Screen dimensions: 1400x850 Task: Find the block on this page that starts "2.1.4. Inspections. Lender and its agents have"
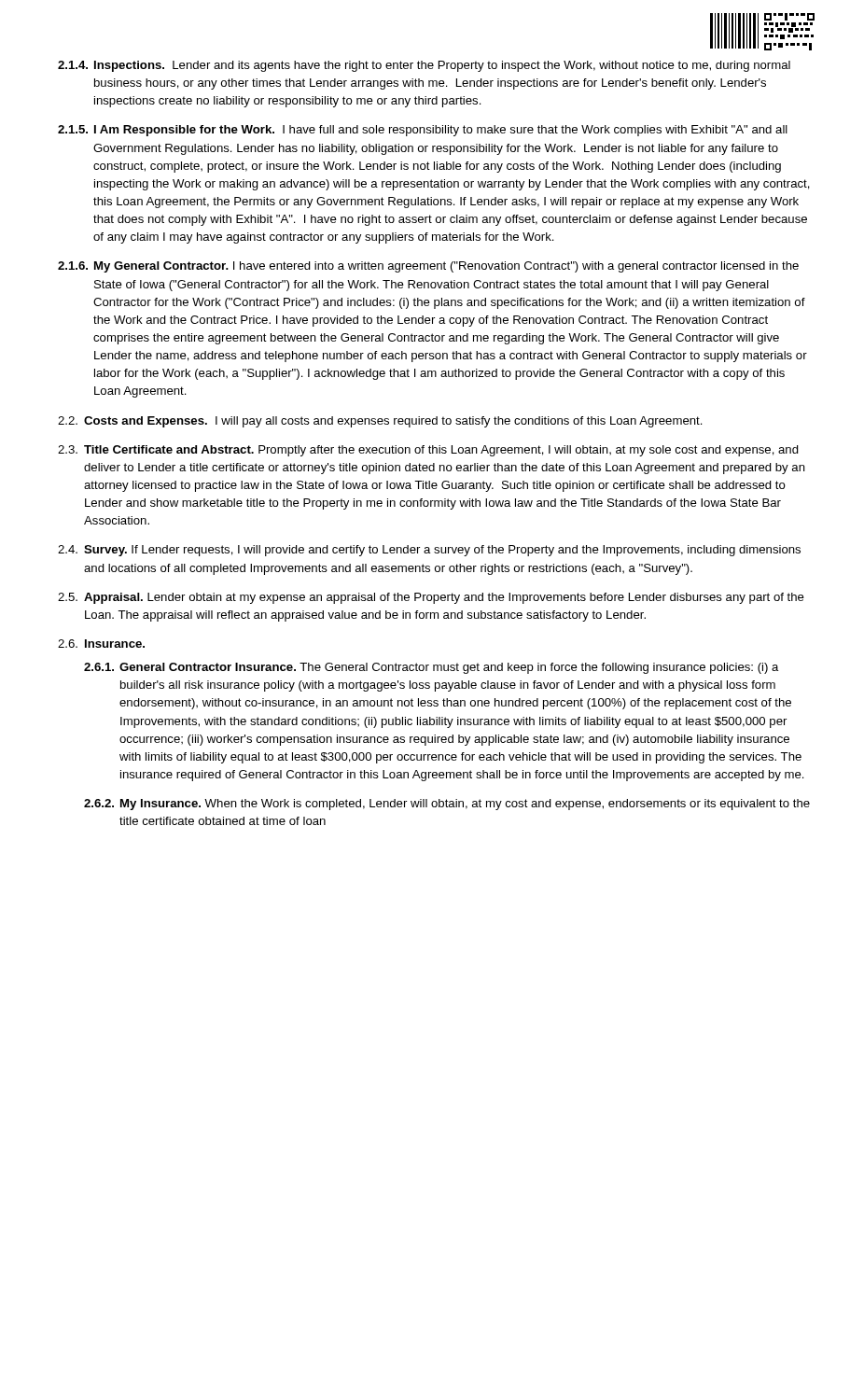434,83
